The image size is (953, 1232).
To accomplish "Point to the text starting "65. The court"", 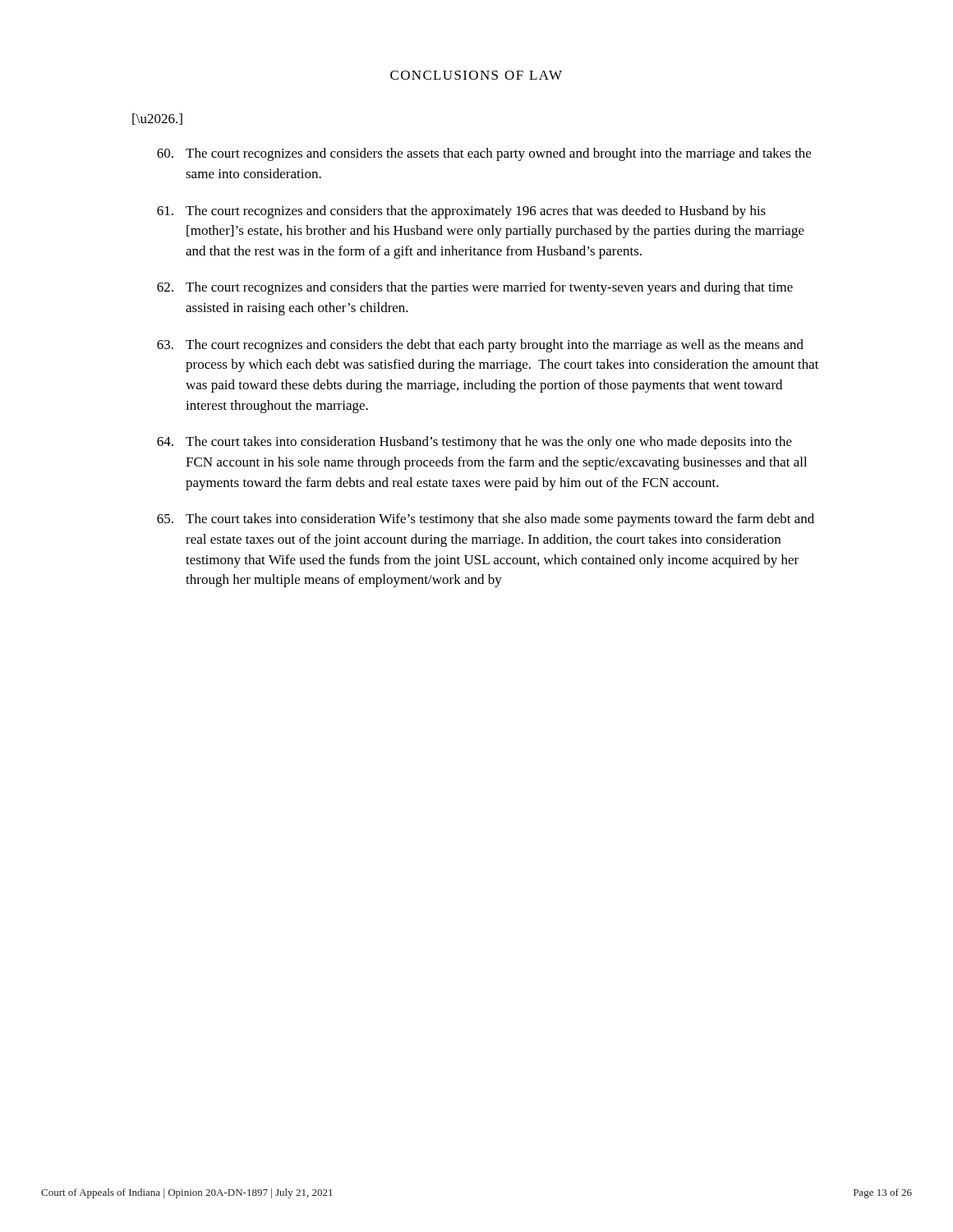I will pyautogui.click(x=476, y=550).
